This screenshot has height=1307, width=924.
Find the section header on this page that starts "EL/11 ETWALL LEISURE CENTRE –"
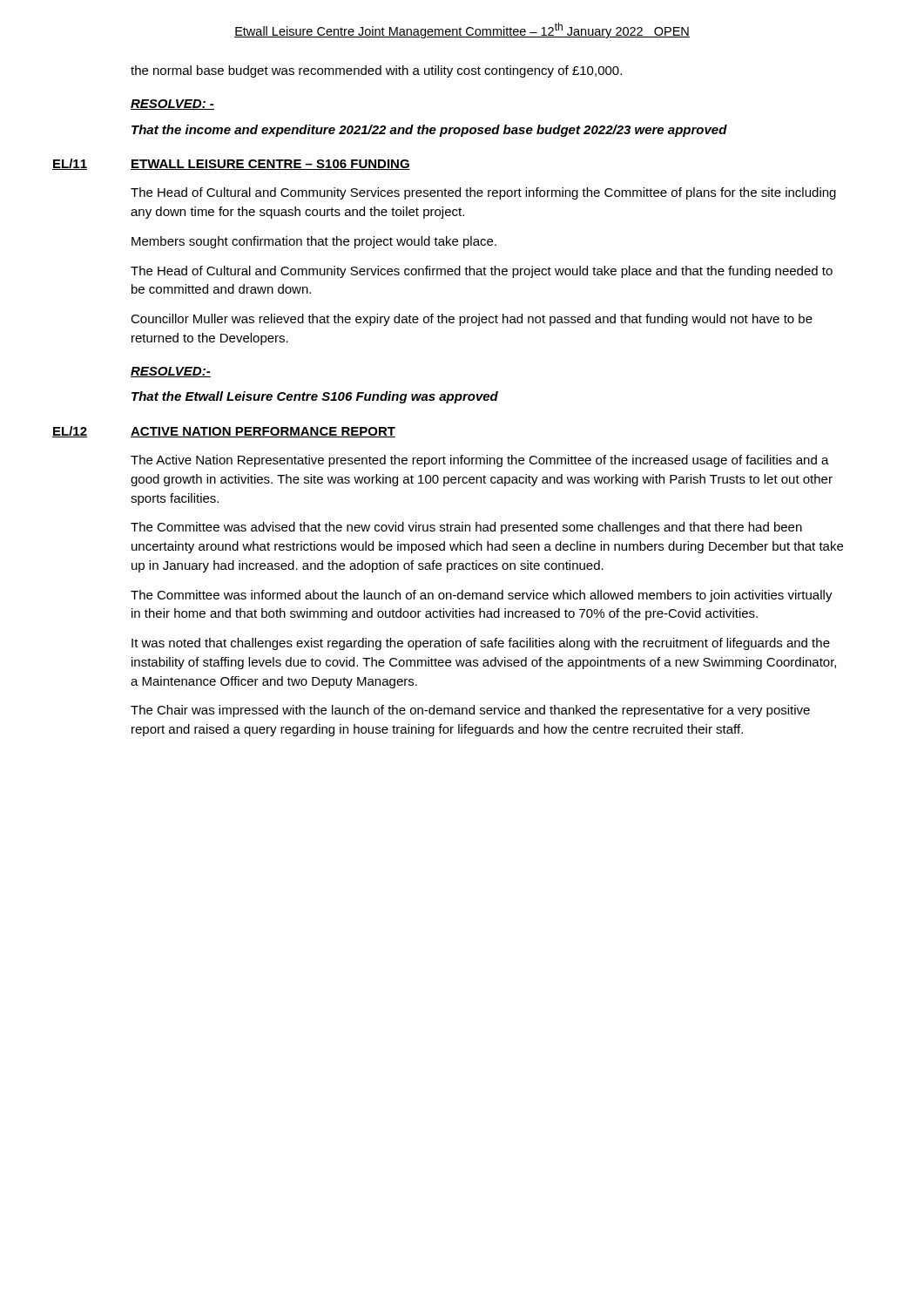coord(231,164)
